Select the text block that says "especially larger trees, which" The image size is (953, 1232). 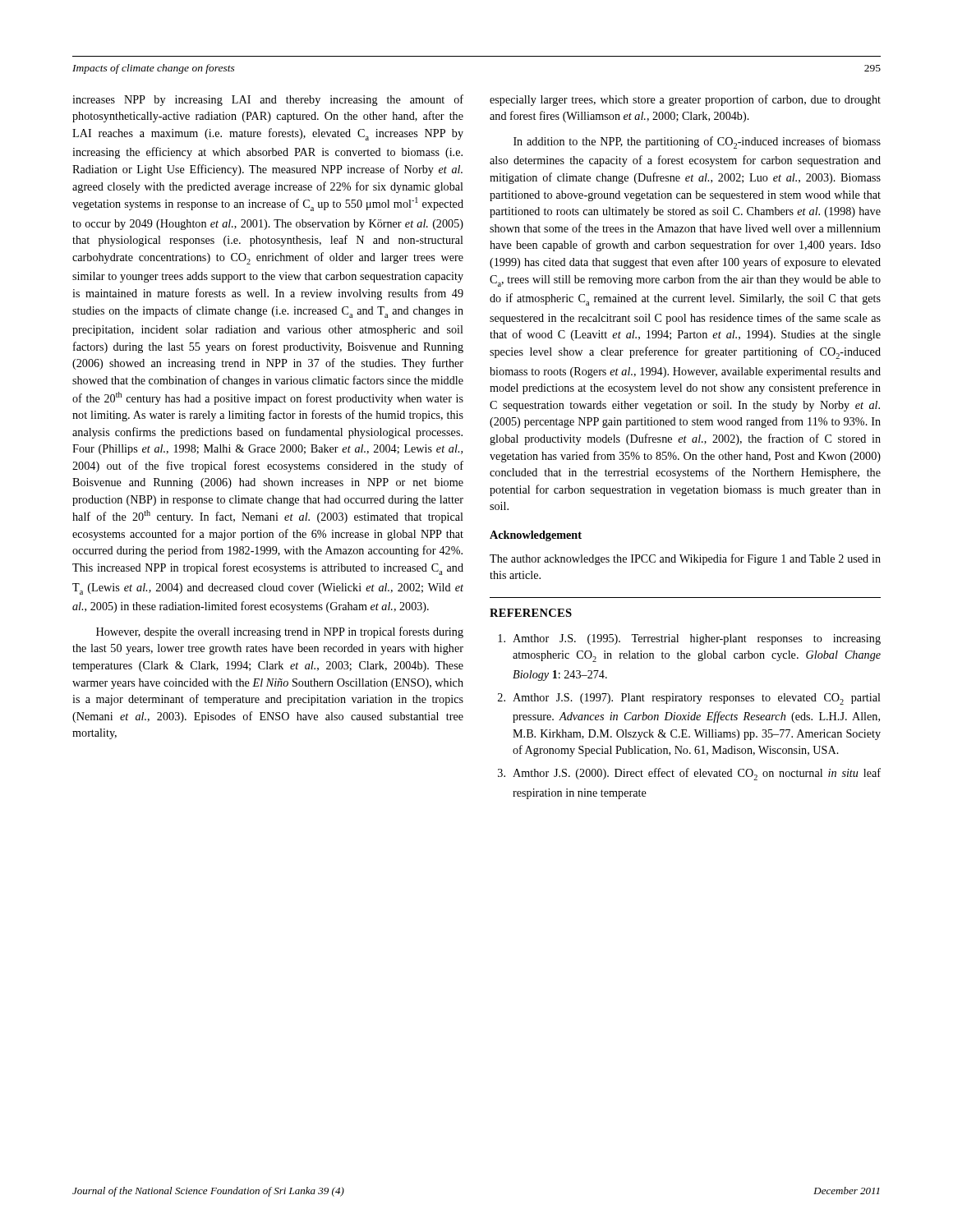pyautogui.click(x=685, y=303)
